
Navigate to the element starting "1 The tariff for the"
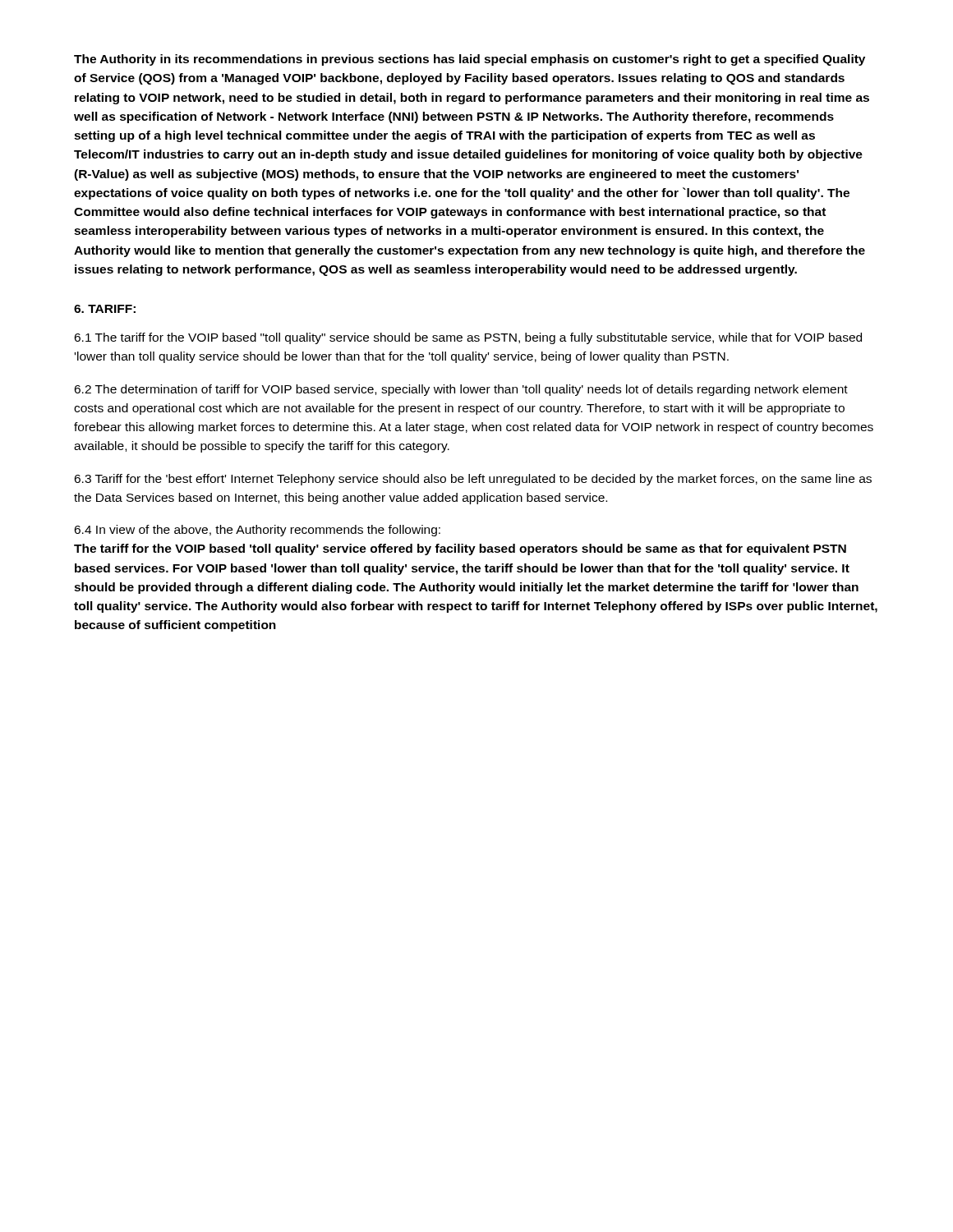point(476,347)
